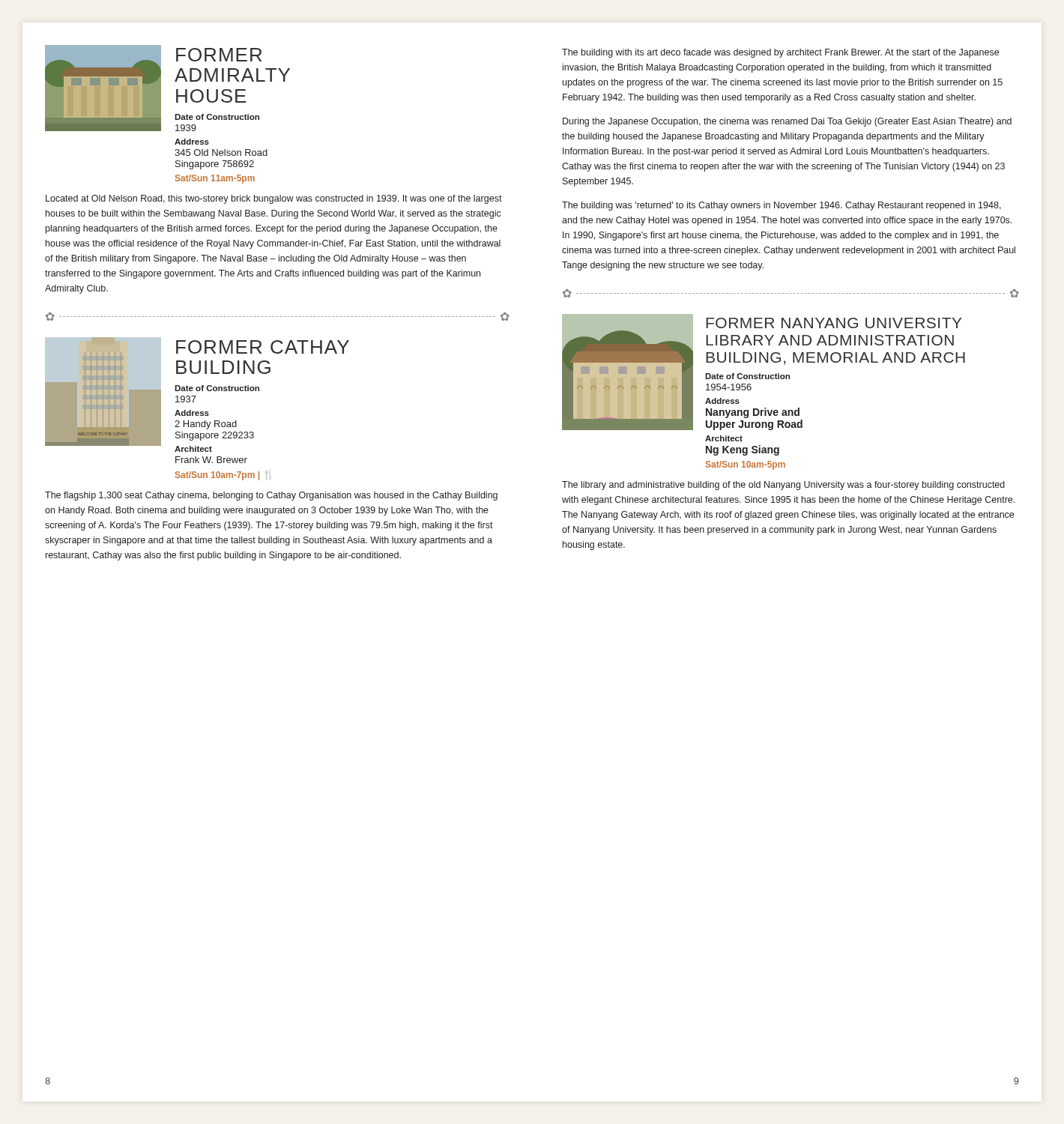
Task: Locate the element starting "FORMER CATHAYBUILDING"
Action: coord(262,358)
